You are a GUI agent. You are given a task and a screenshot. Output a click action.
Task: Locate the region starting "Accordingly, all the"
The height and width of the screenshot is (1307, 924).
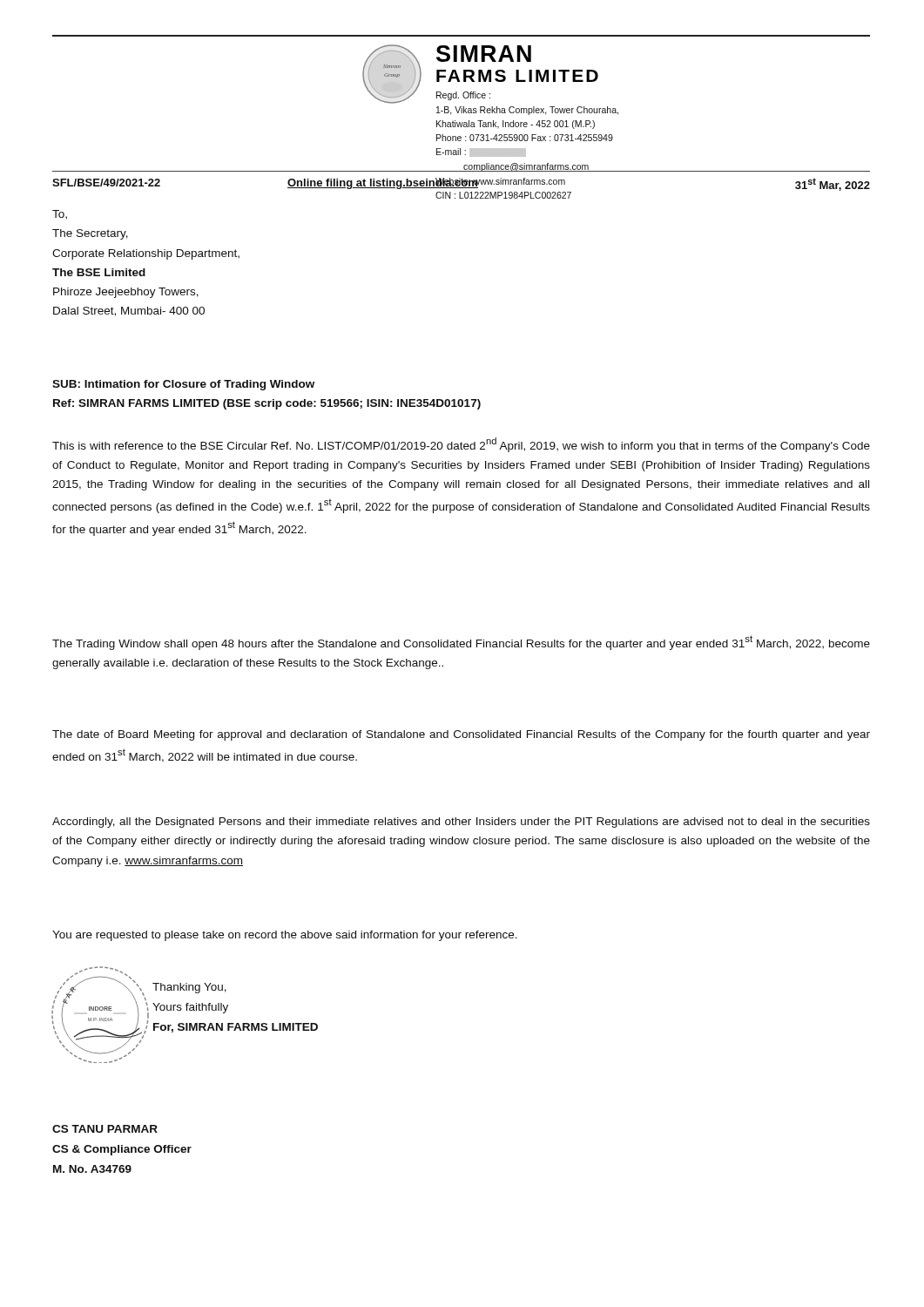point(461,841)
